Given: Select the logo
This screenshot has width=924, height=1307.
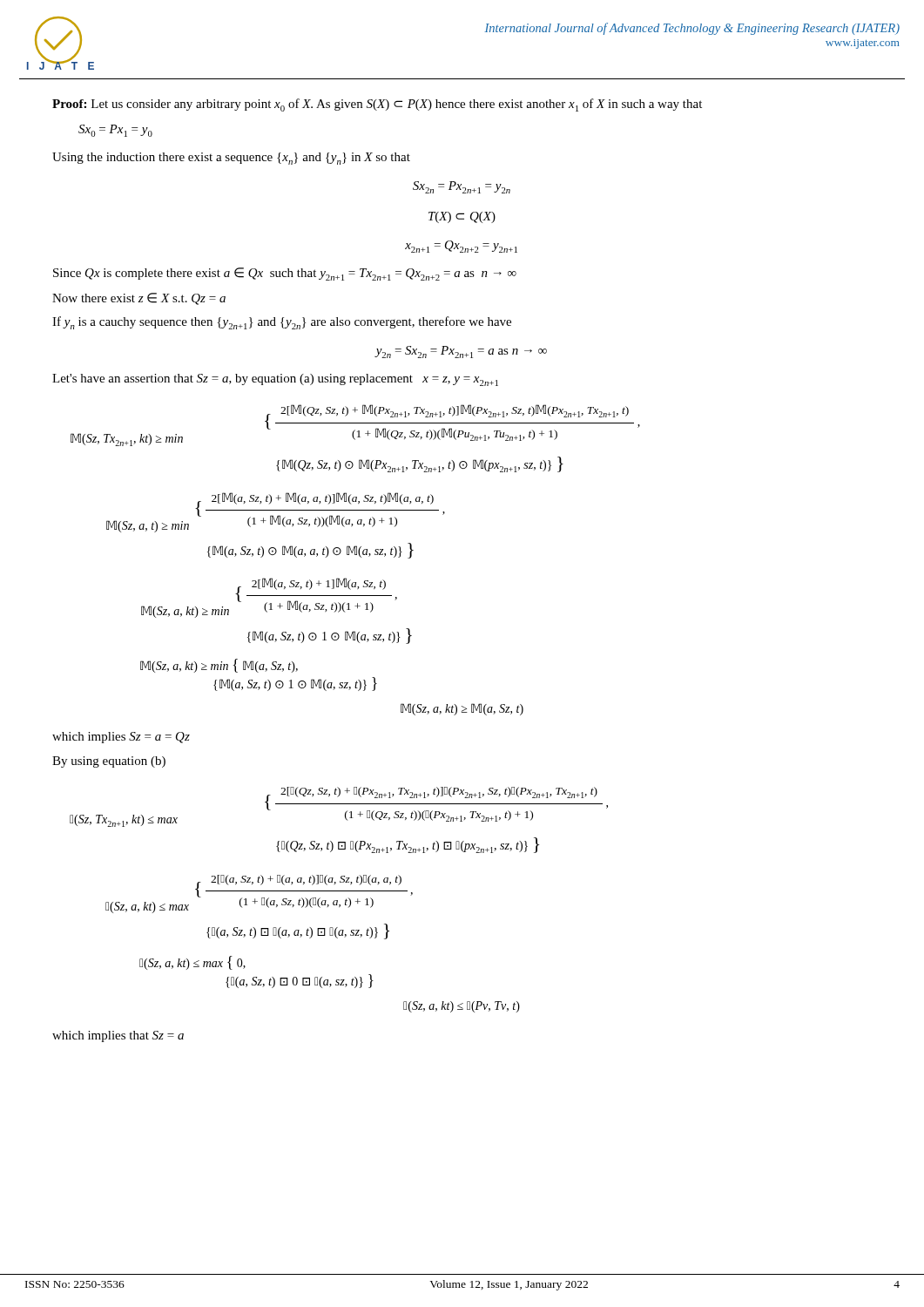Looking at the screenshot, I should pos(58,45).
